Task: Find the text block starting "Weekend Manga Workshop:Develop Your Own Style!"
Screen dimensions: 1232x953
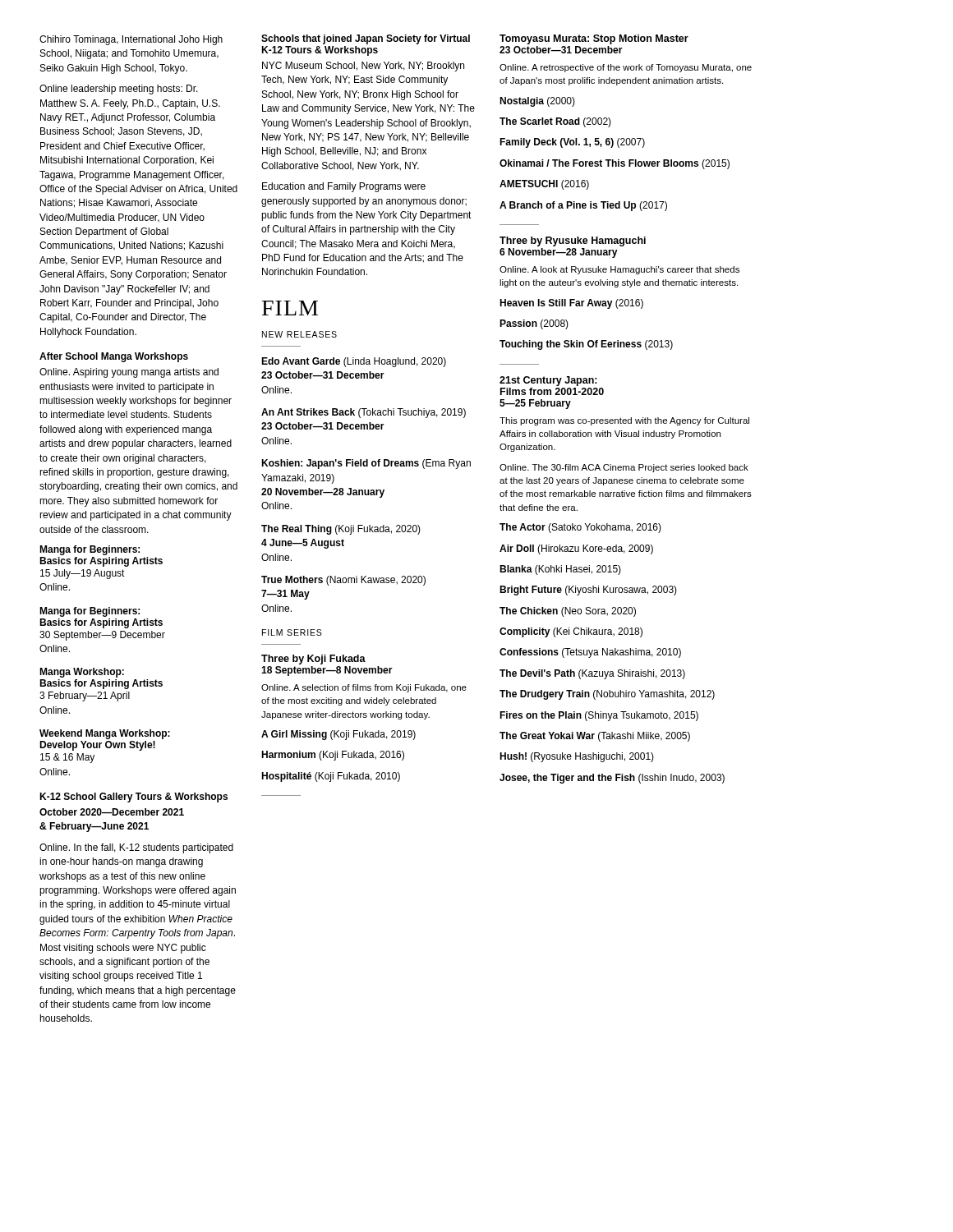Action: click(x=105, y=739)
